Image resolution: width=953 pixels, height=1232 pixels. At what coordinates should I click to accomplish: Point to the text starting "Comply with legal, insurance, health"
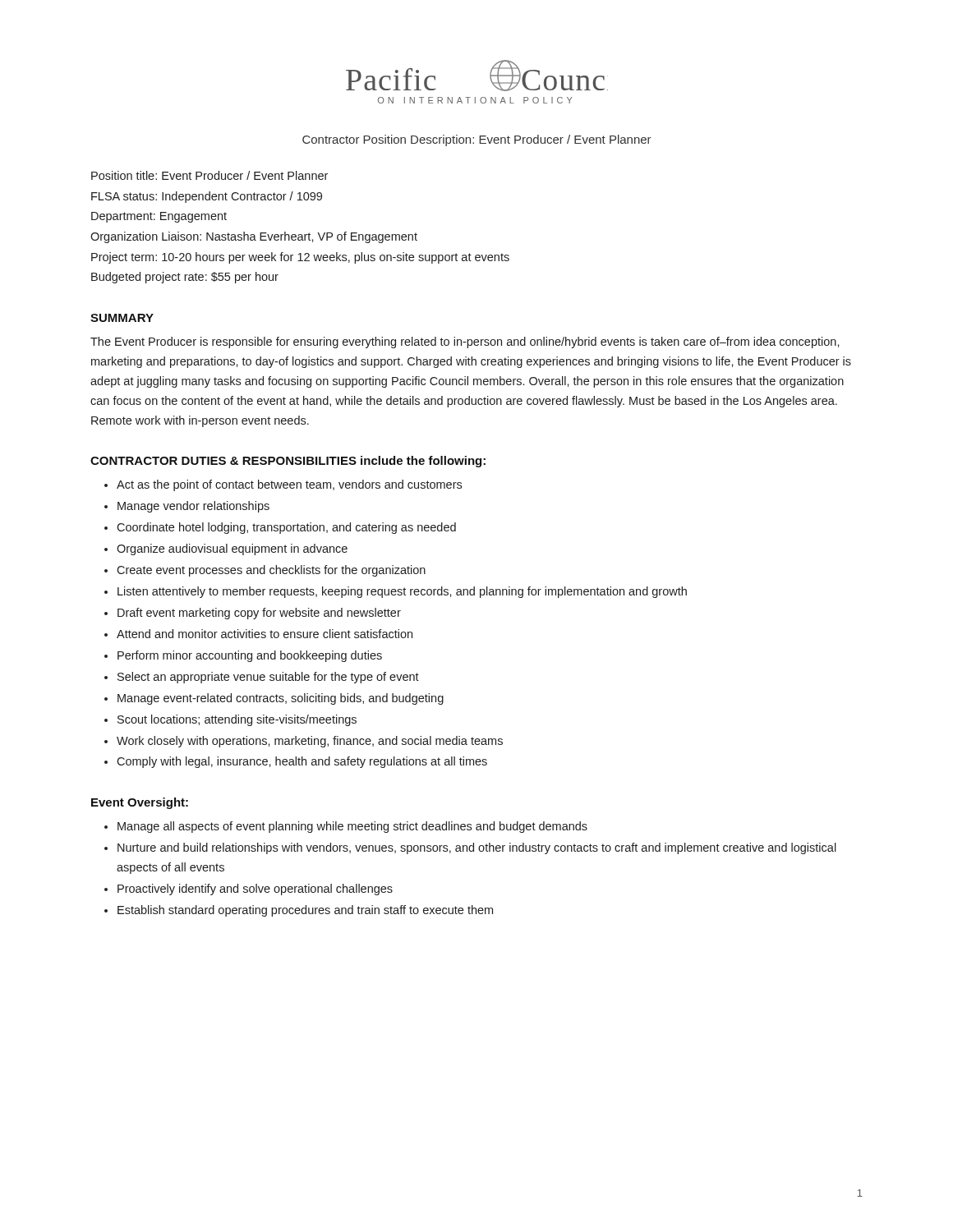point(476,763)
